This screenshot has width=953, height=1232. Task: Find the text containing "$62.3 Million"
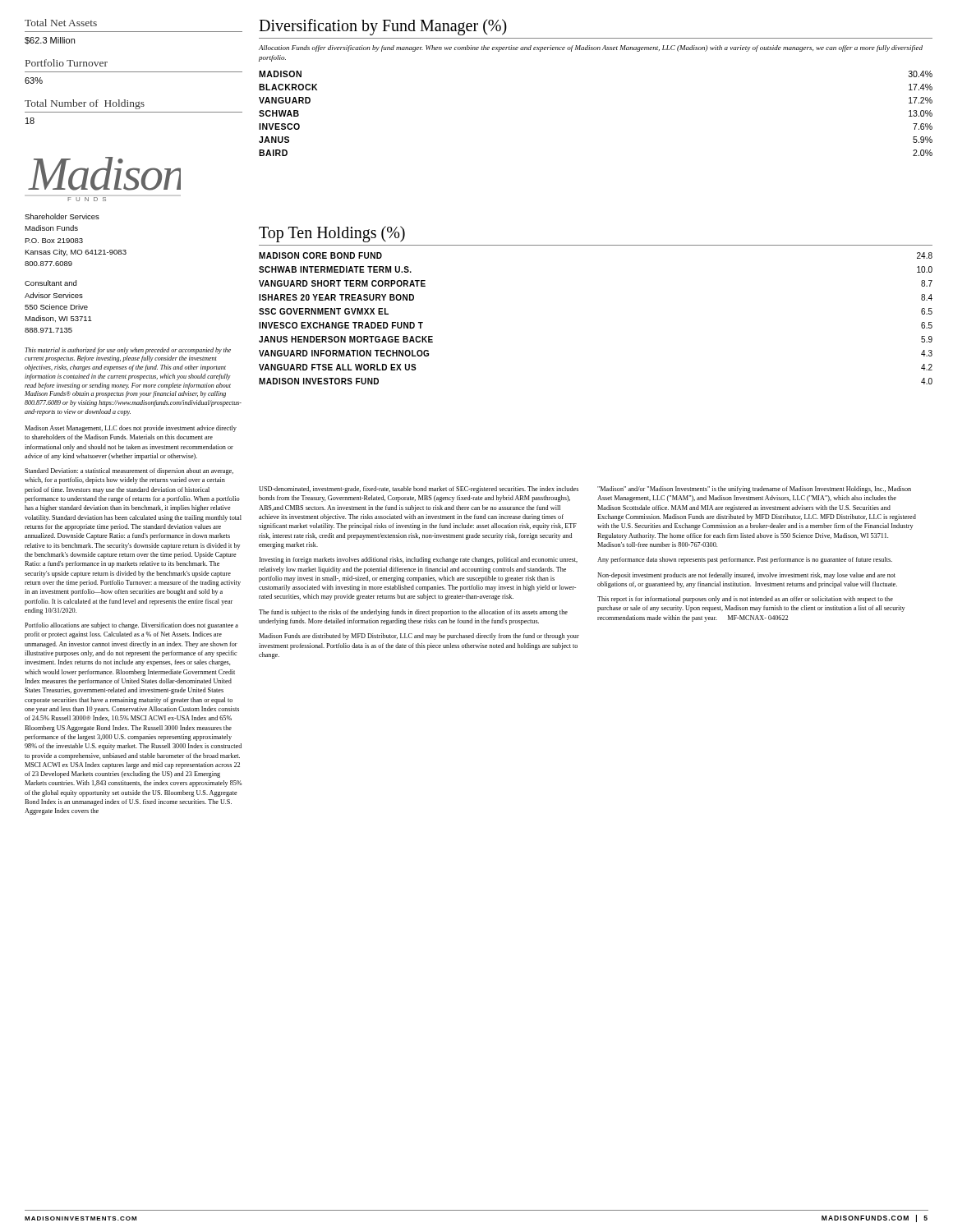50,40
